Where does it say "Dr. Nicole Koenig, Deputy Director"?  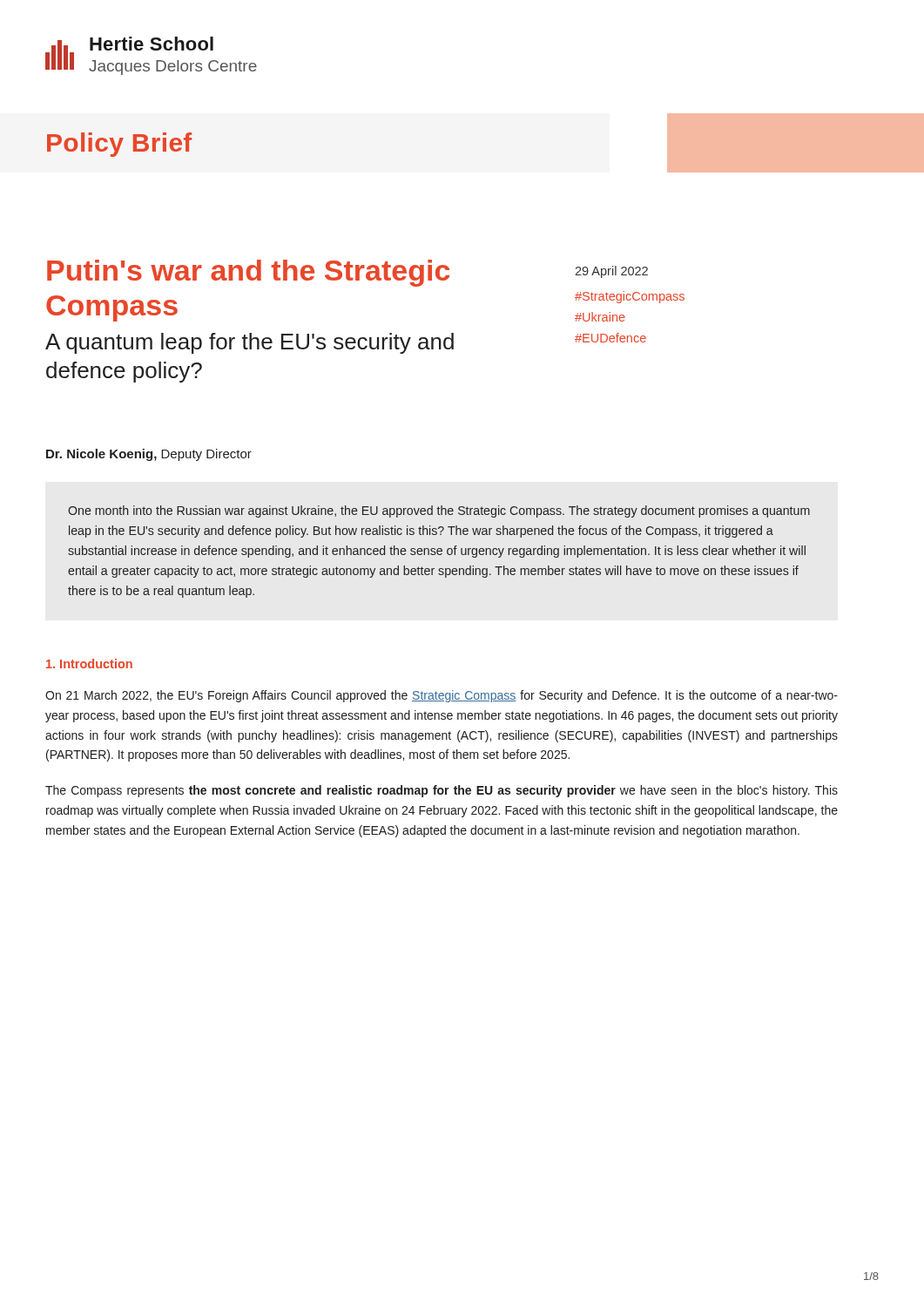[x=148, y=454]
